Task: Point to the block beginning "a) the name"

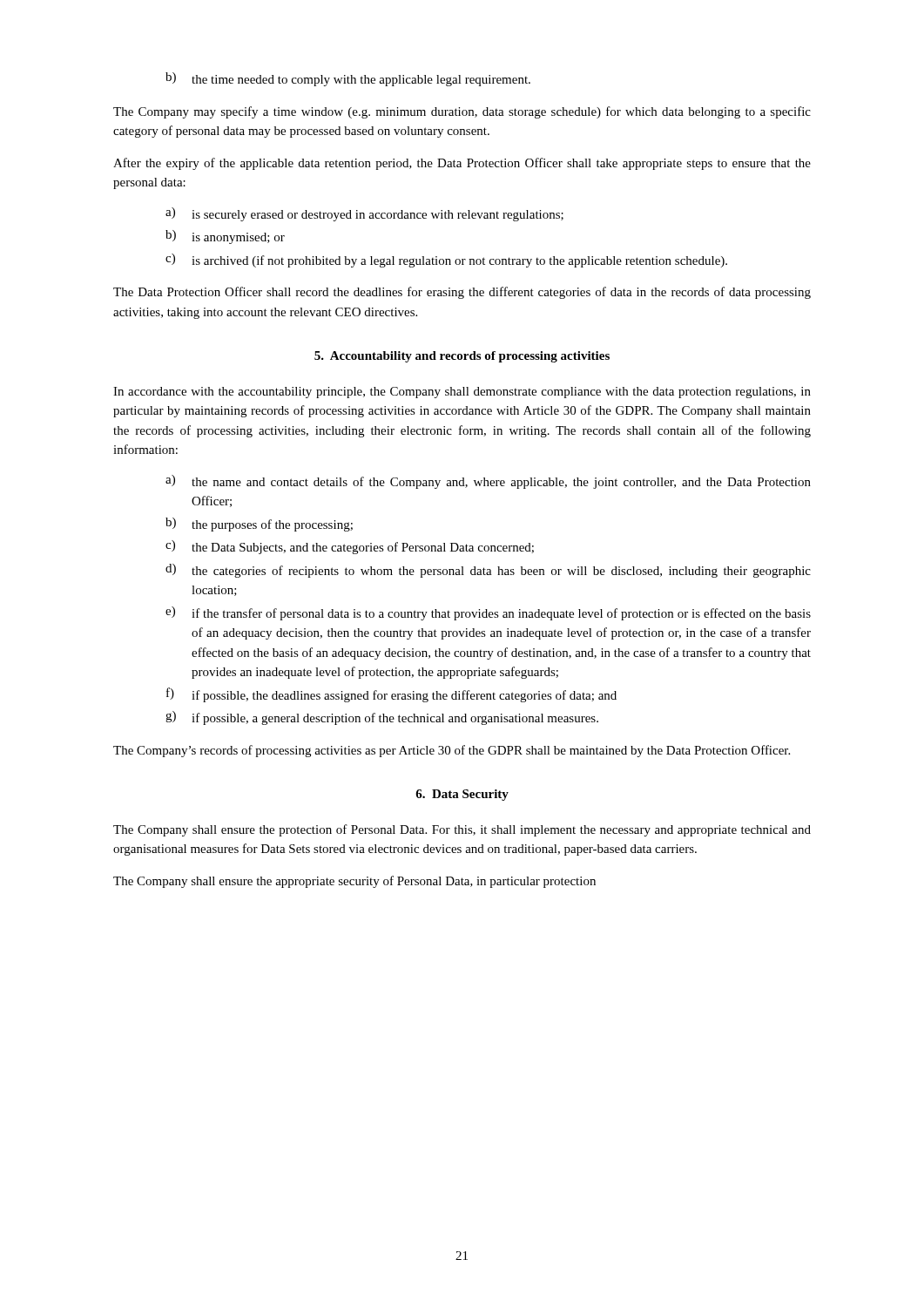Action: pyautogui.click(x=488, y=491)
